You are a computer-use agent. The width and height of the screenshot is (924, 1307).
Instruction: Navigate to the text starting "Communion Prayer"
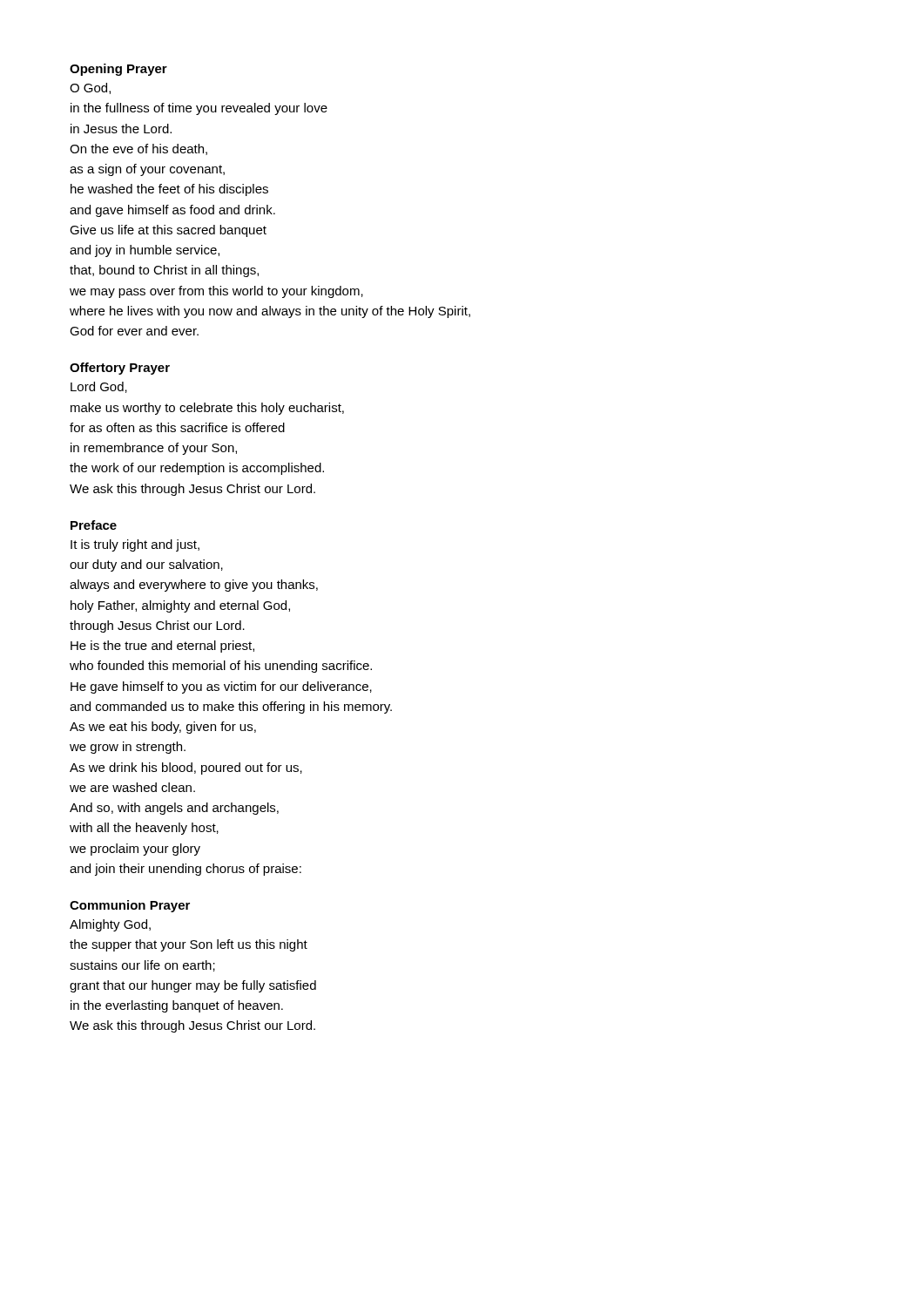click(x=130, y=905)
